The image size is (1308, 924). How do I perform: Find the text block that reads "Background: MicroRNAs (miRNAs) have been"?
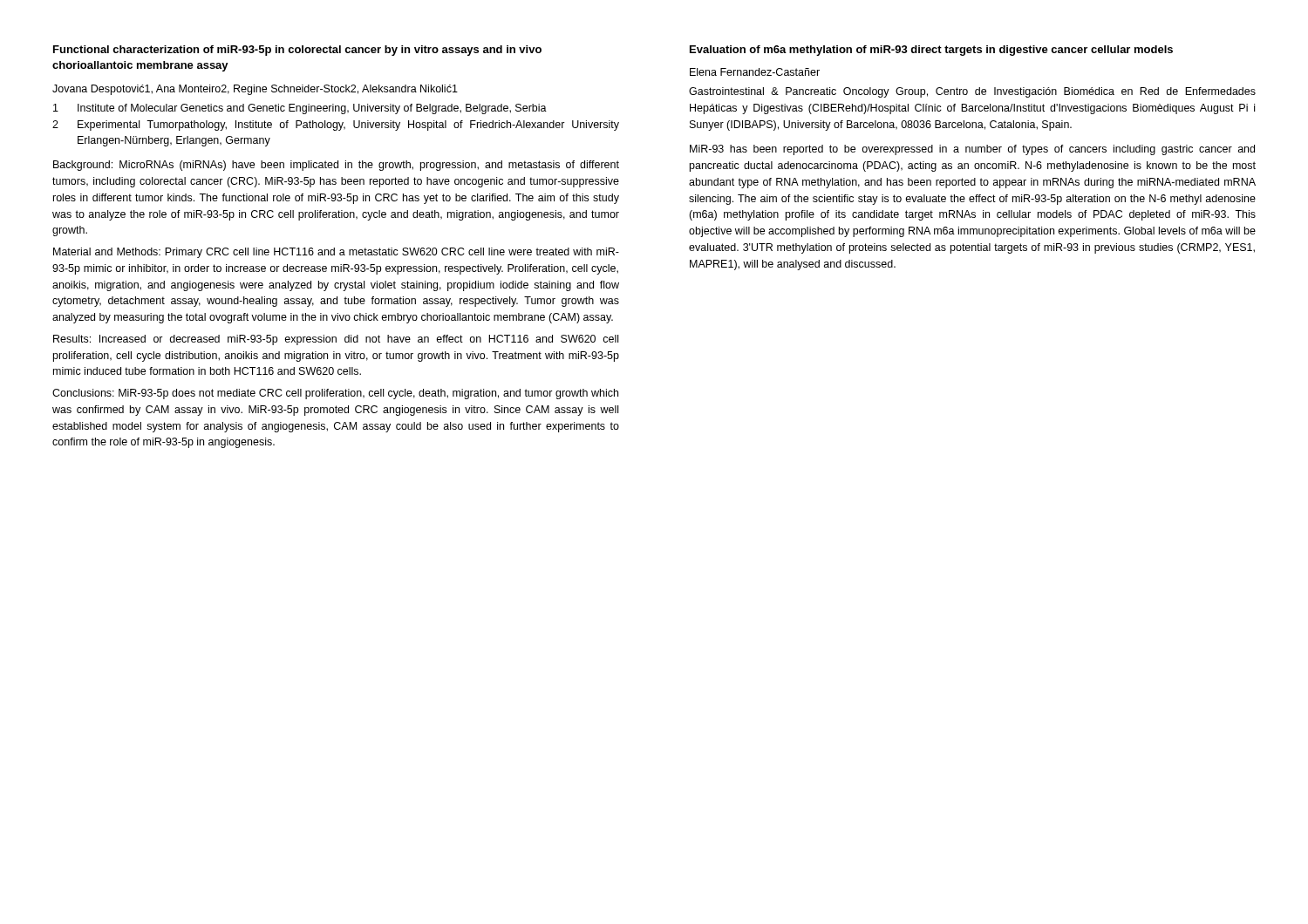click(x=336, y=198)
